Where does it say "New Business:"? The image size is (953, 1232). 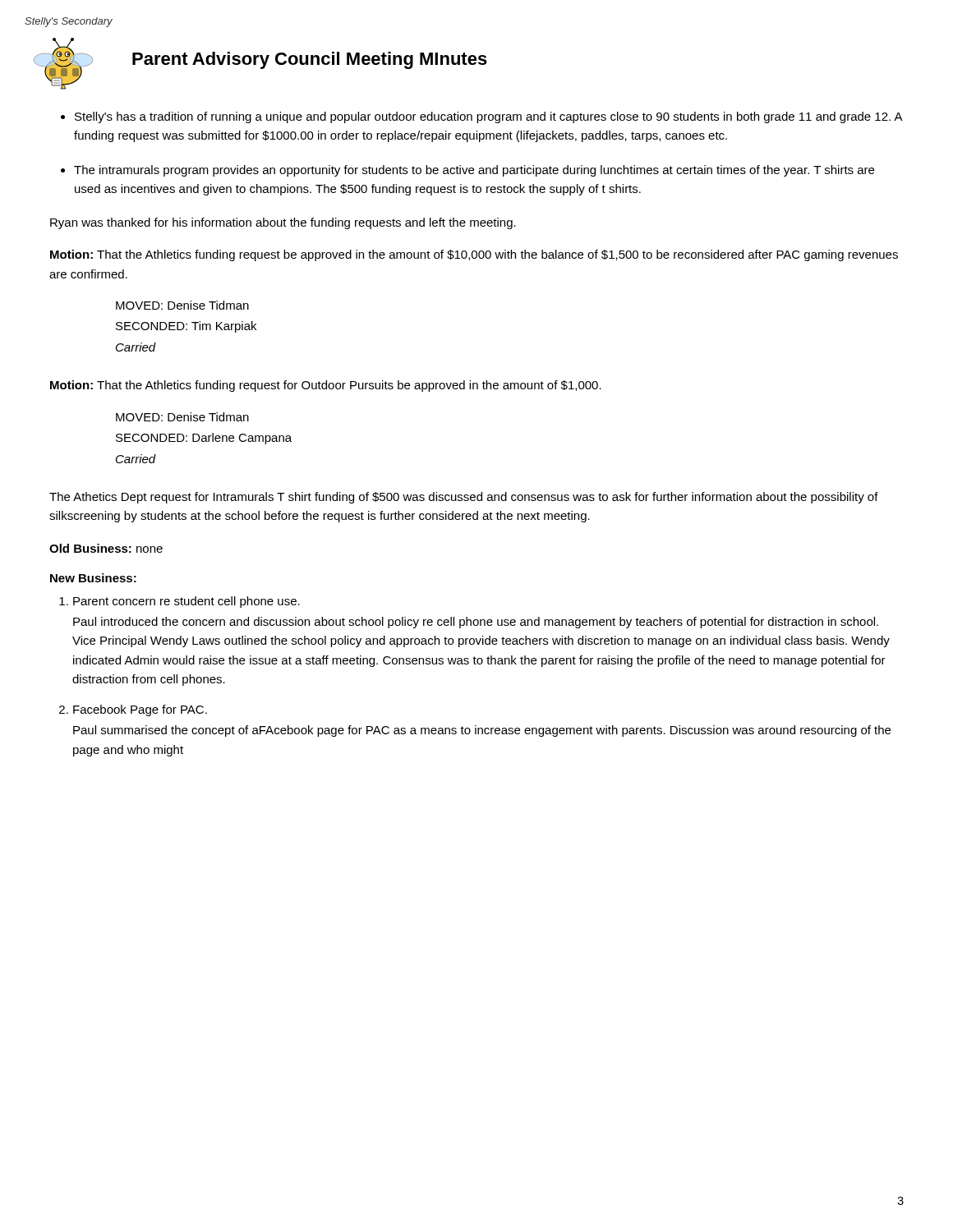pos(93,578)
